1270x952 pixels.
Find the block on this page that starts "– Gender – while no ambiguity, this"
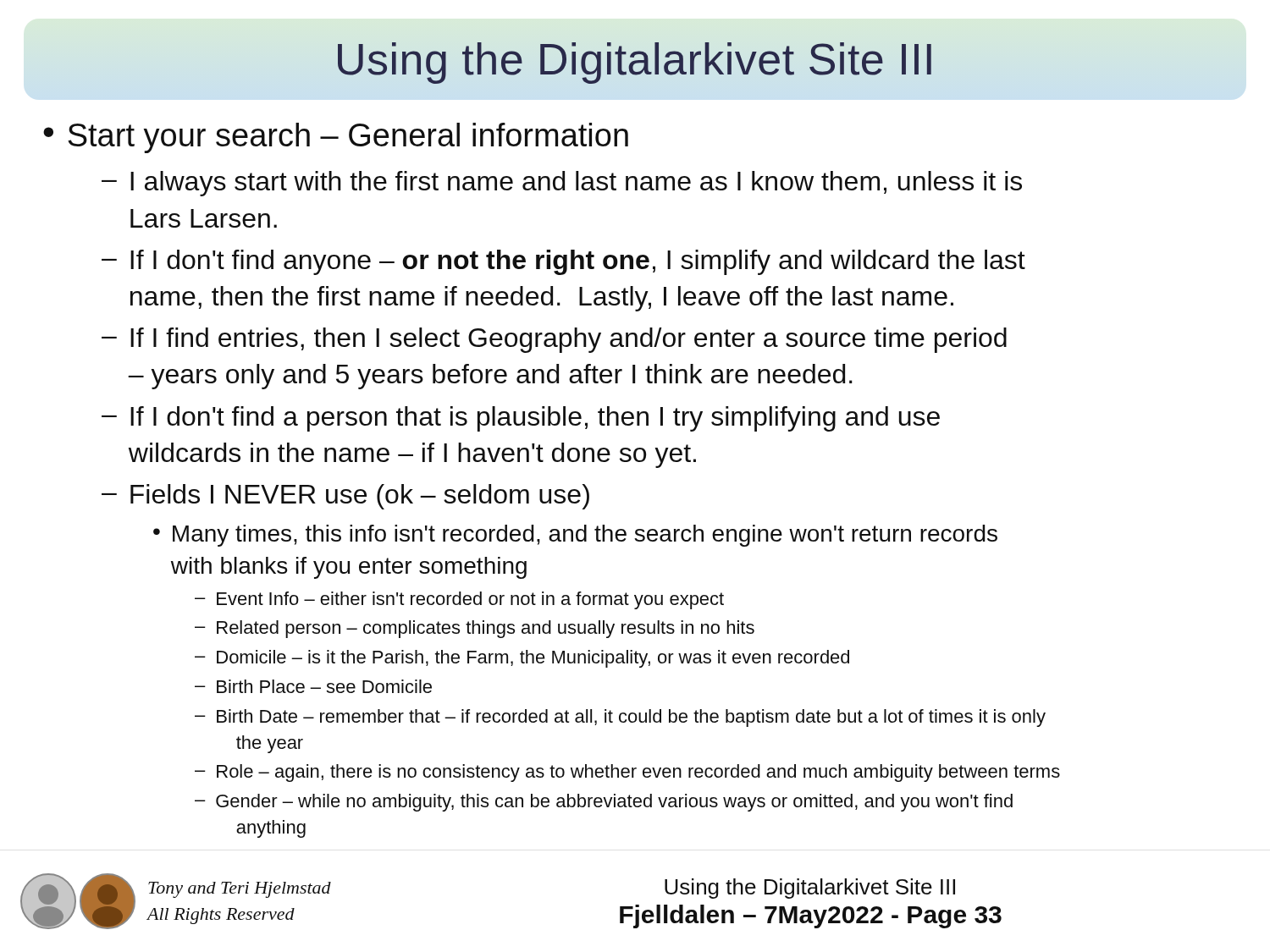(604, 815)
